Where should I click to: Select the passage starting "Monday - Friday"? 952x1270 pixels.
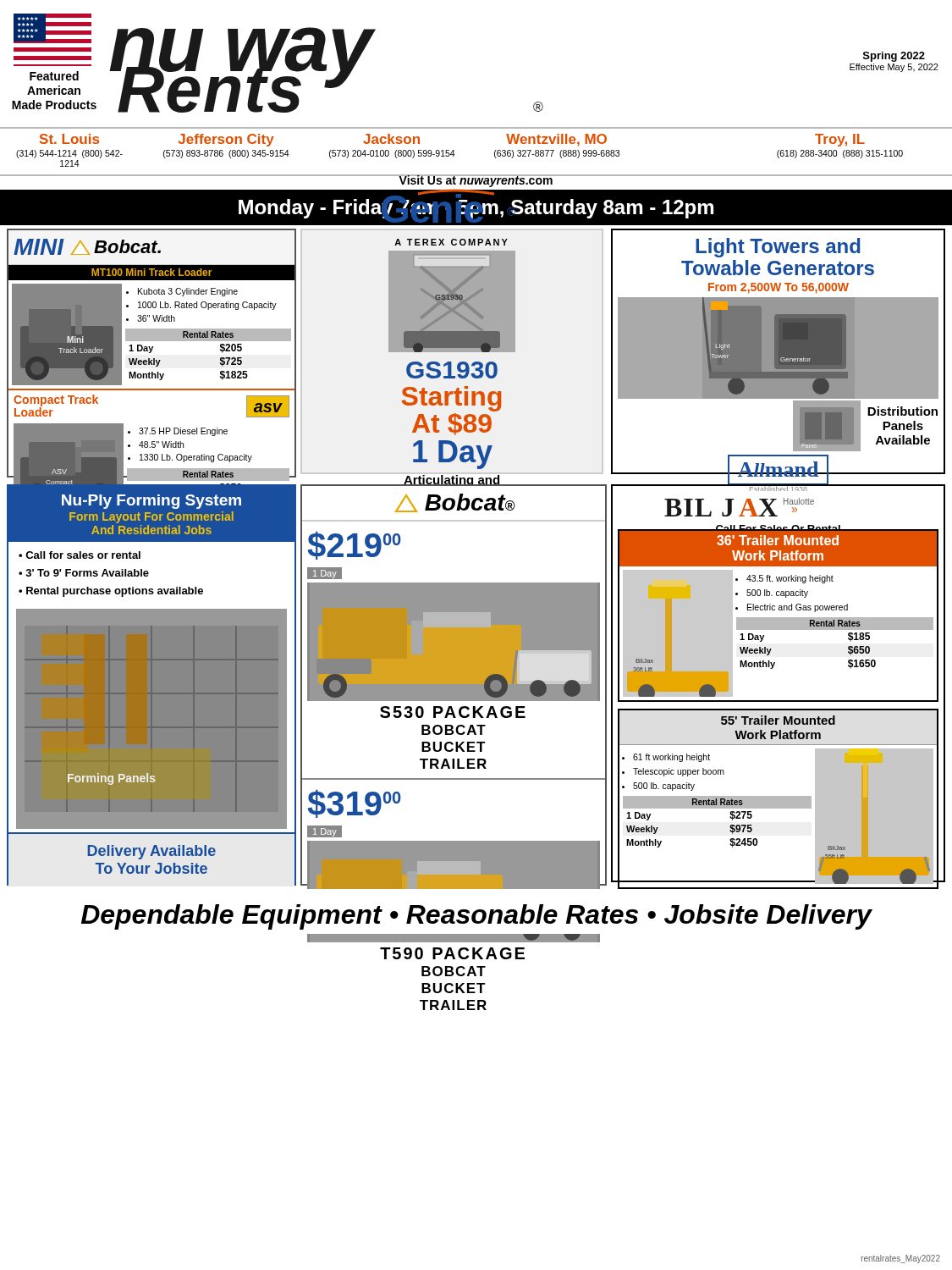[476, 207]
